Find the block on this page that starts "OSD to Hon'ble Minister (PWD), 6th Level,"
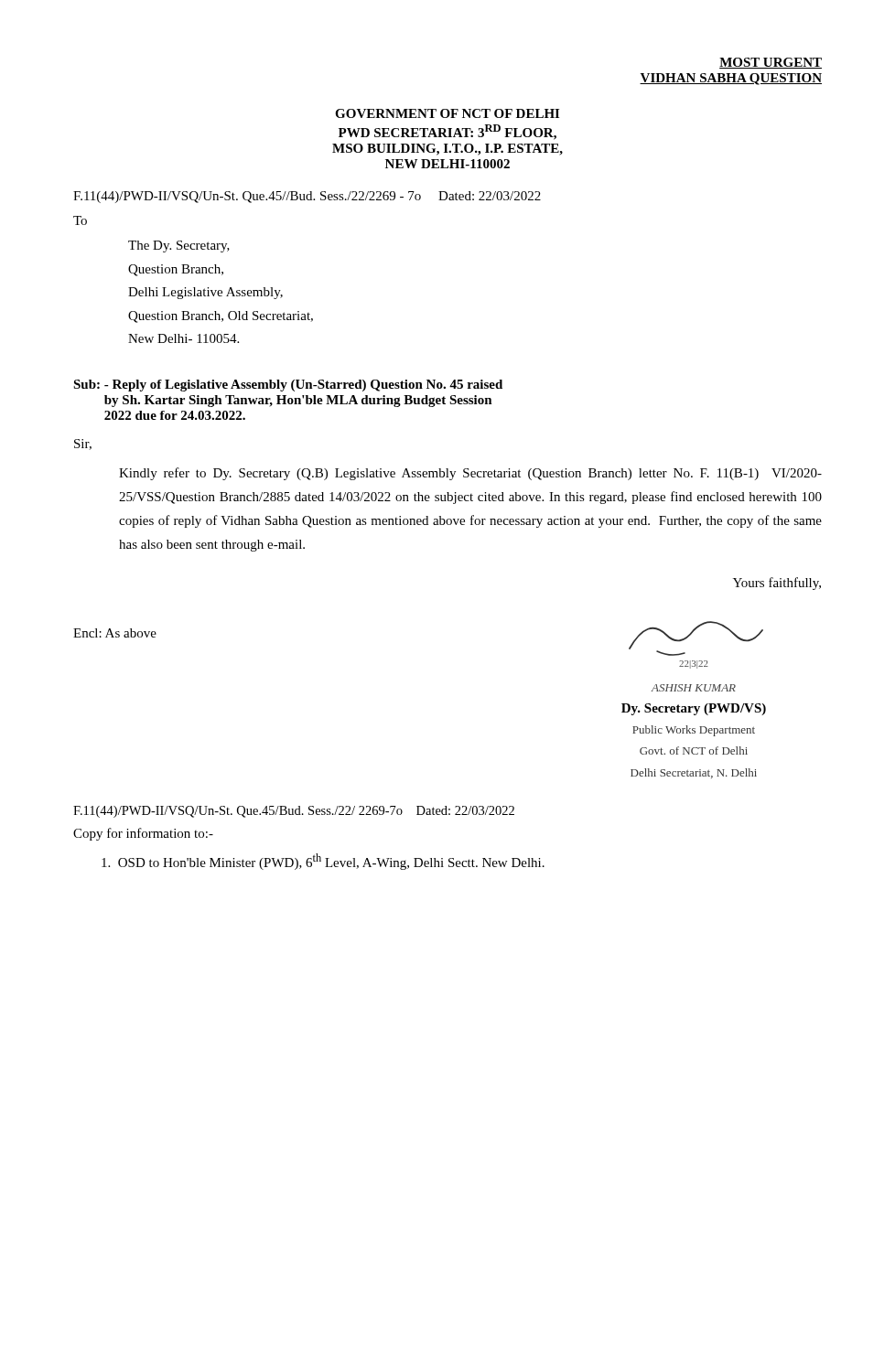895x1372 pixels. click(x=323, y=860)
